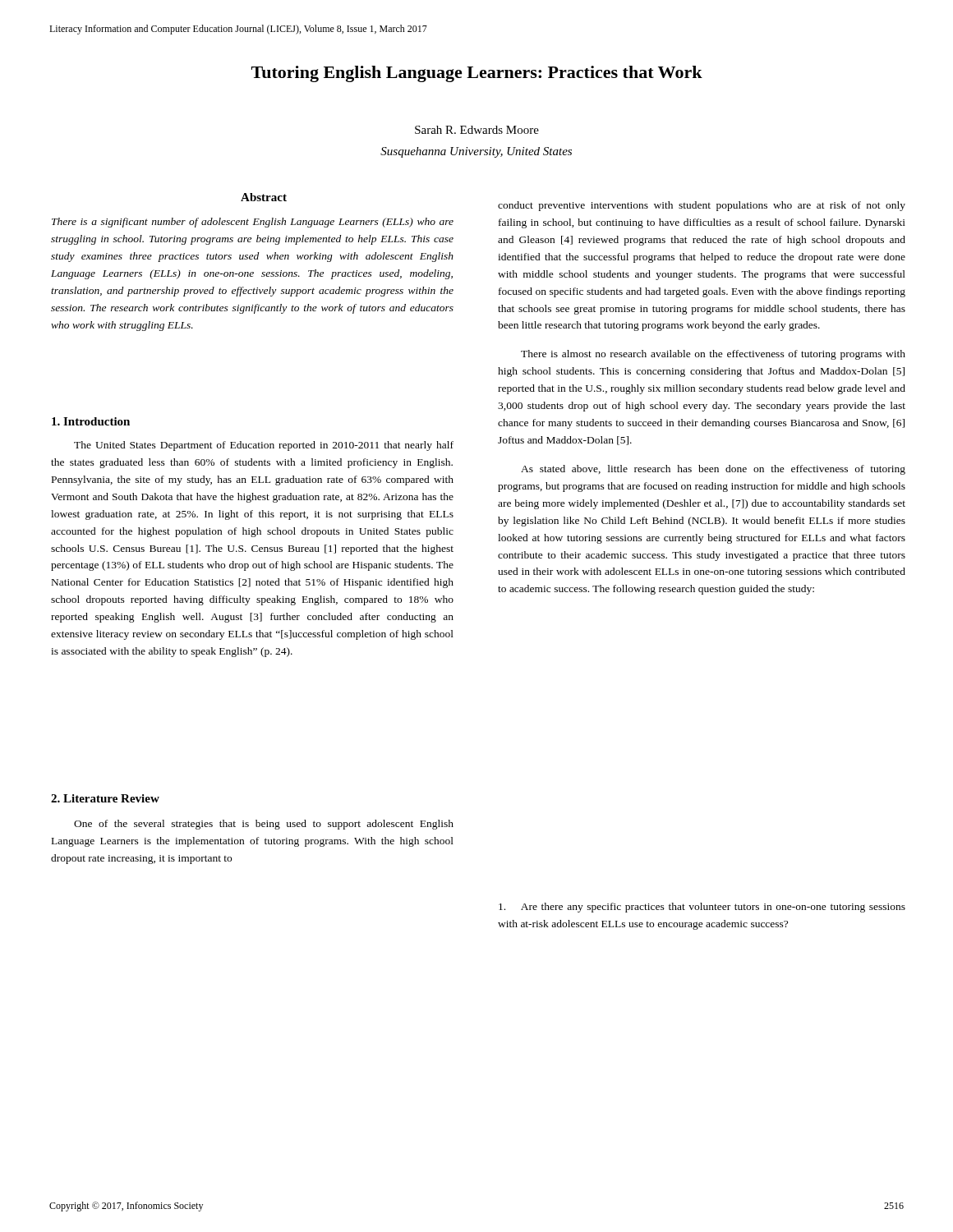Select the text block starting "There is a"
The width and height of the screenshot is (953, 1232).
(252, 273)
